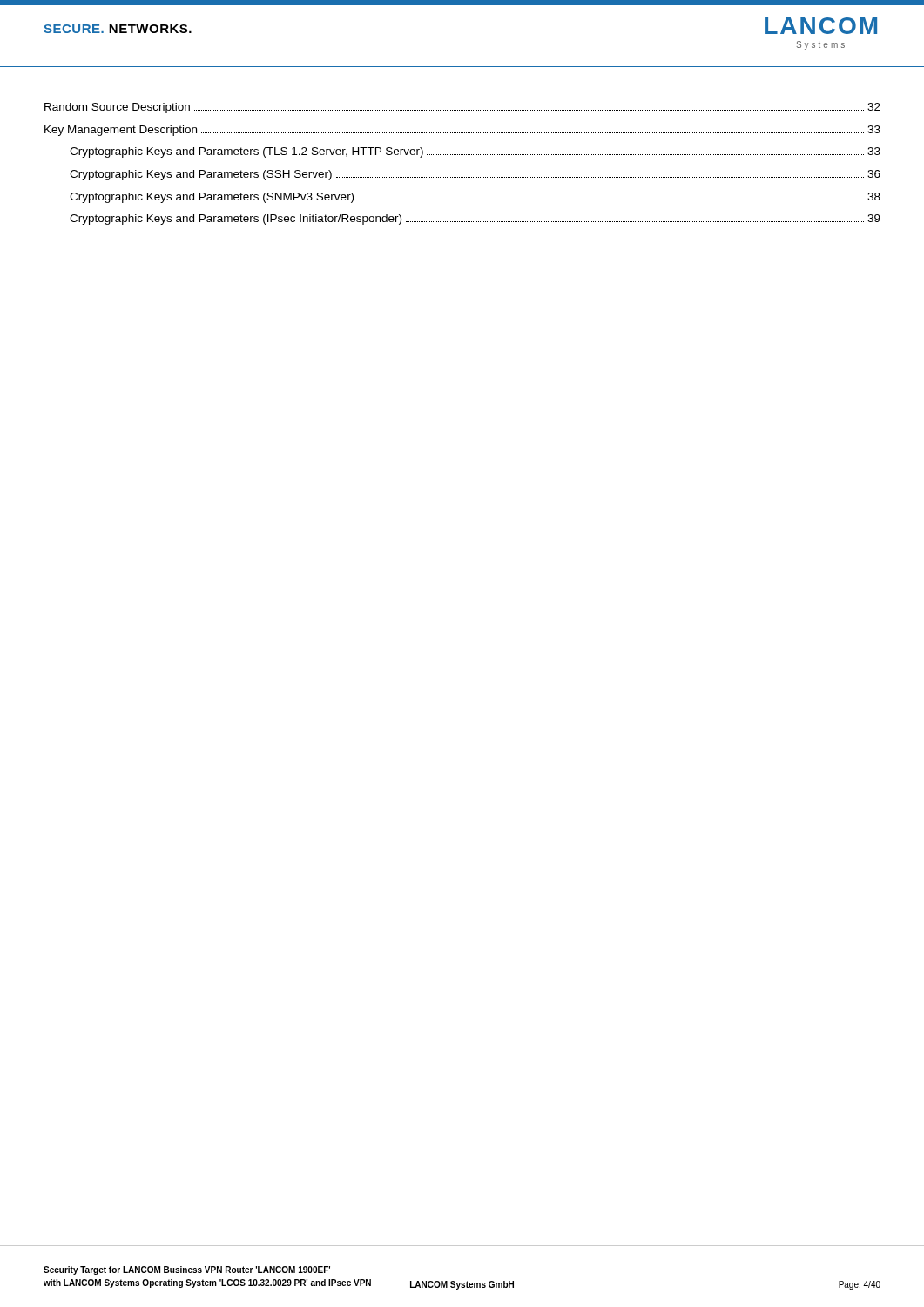Where does it say "Key Management Description 33"?
Image resolution: width=924 pixels, height=1307 pixels.
point(462,129)
